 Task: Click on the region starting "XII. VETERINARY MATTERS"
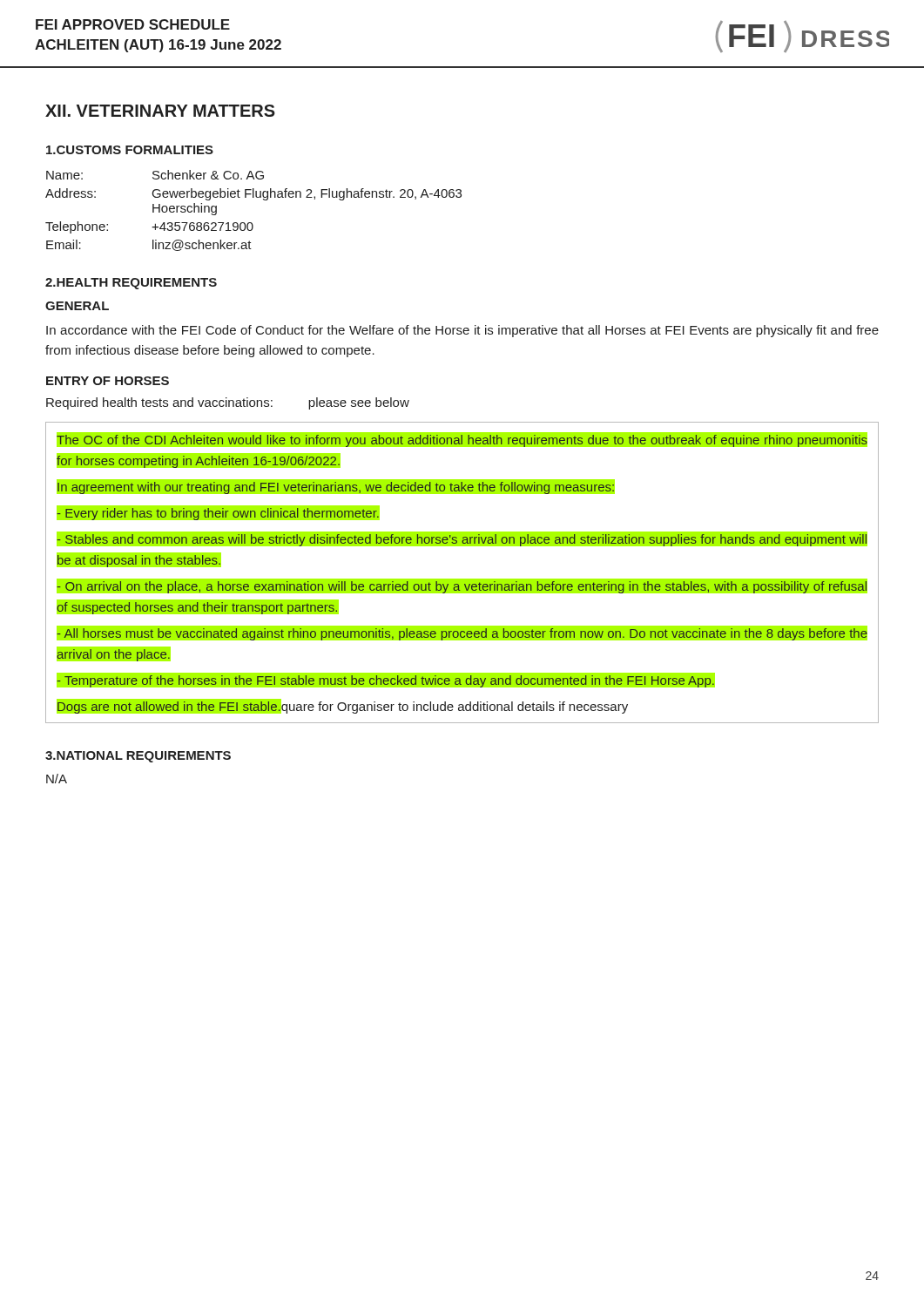click(160, 111)
